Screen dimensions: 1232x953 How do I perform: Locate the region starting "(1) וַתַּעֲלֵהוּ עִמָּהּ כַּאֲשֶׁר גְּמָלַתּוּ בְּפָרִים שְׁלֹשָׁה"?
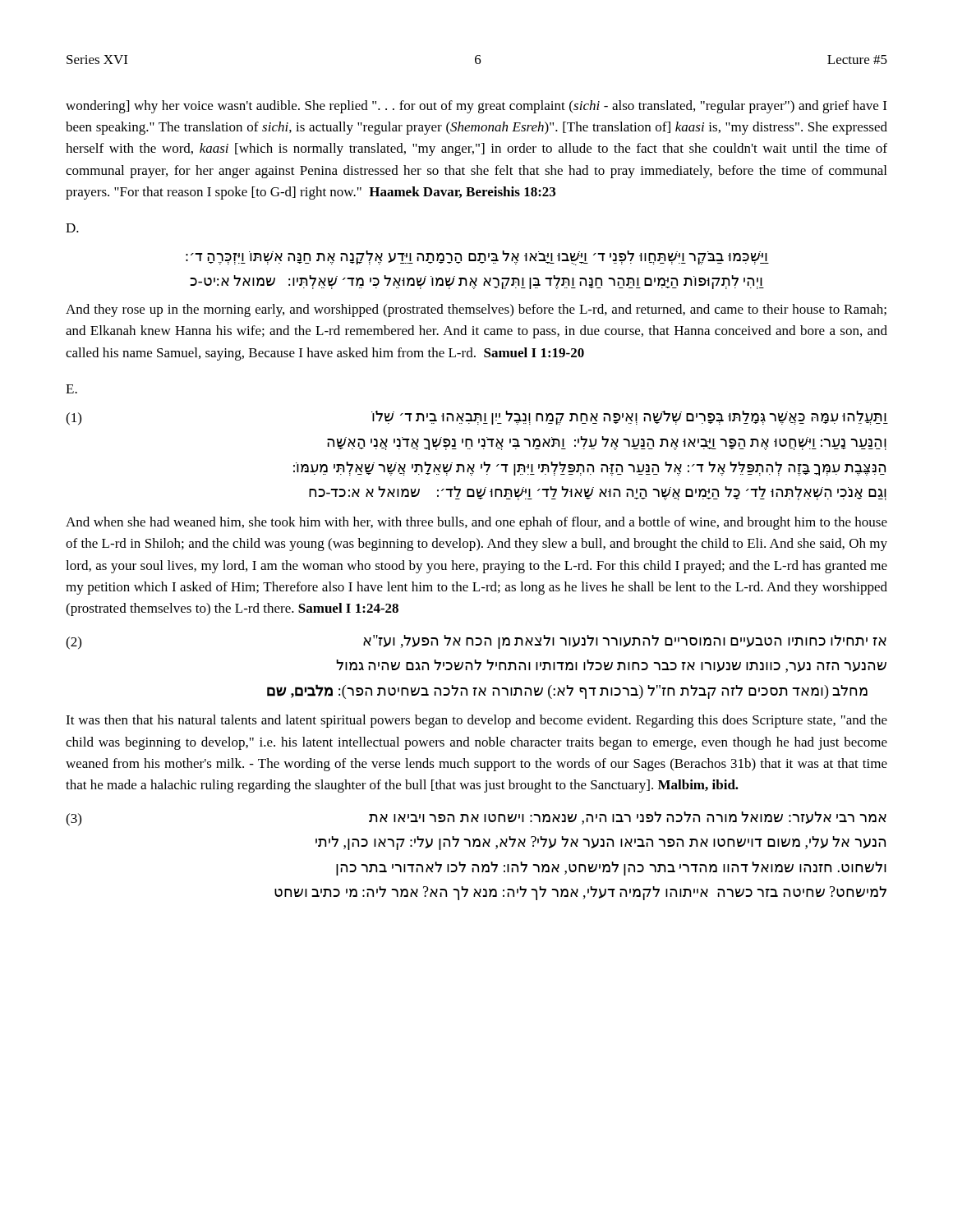(476, 455)
